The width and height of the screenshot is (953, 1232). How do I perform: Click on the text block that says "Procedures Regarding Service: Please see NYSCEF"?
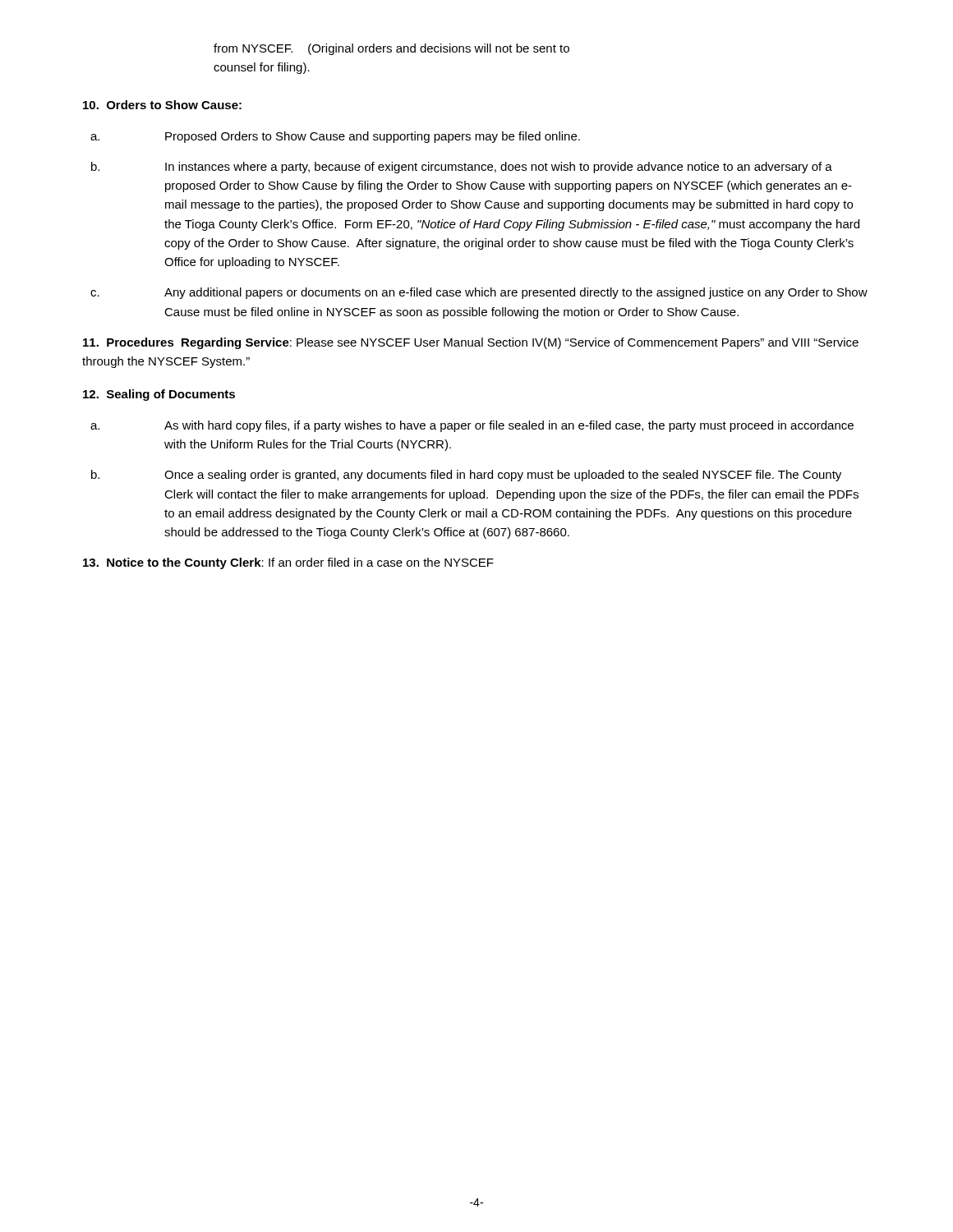(470, 351)
